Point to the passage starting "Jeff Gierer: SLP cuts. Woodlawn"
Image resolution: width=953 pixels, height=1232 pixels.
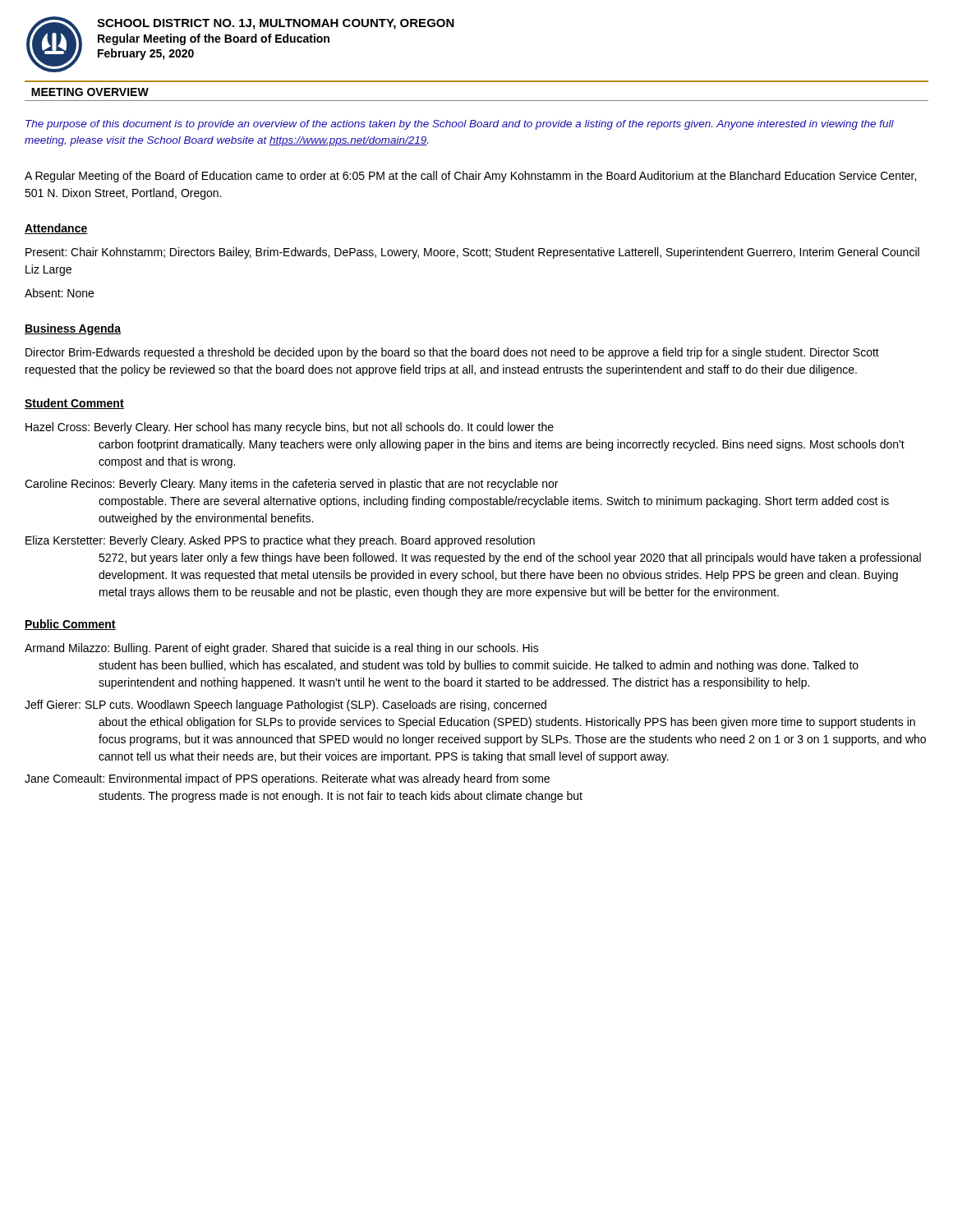pyautogui.click(x=476, y=731)
